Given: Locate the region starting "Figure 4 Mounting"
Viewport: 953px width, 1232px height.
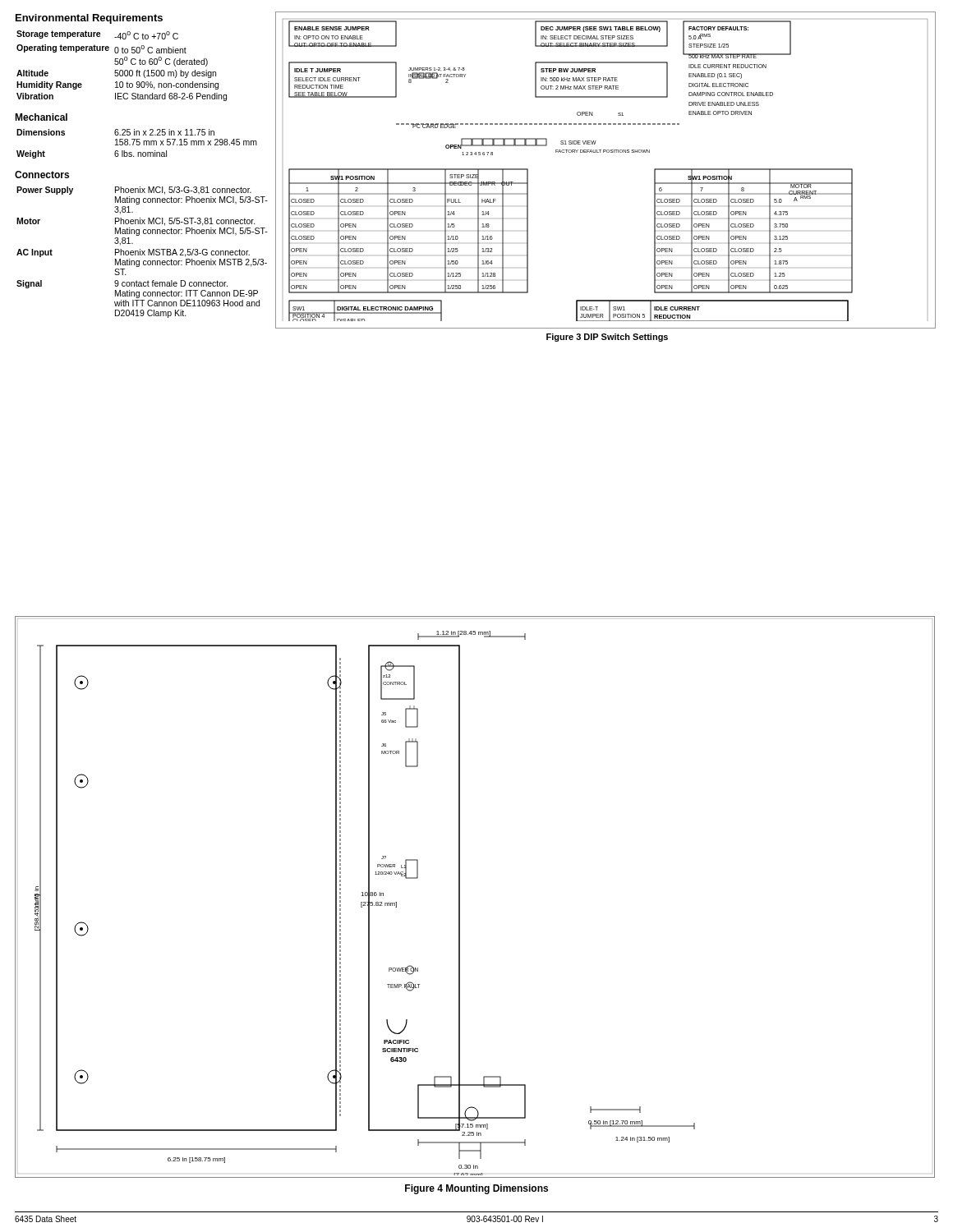Looking at the screenshot, I should (x=476, y=1188).
